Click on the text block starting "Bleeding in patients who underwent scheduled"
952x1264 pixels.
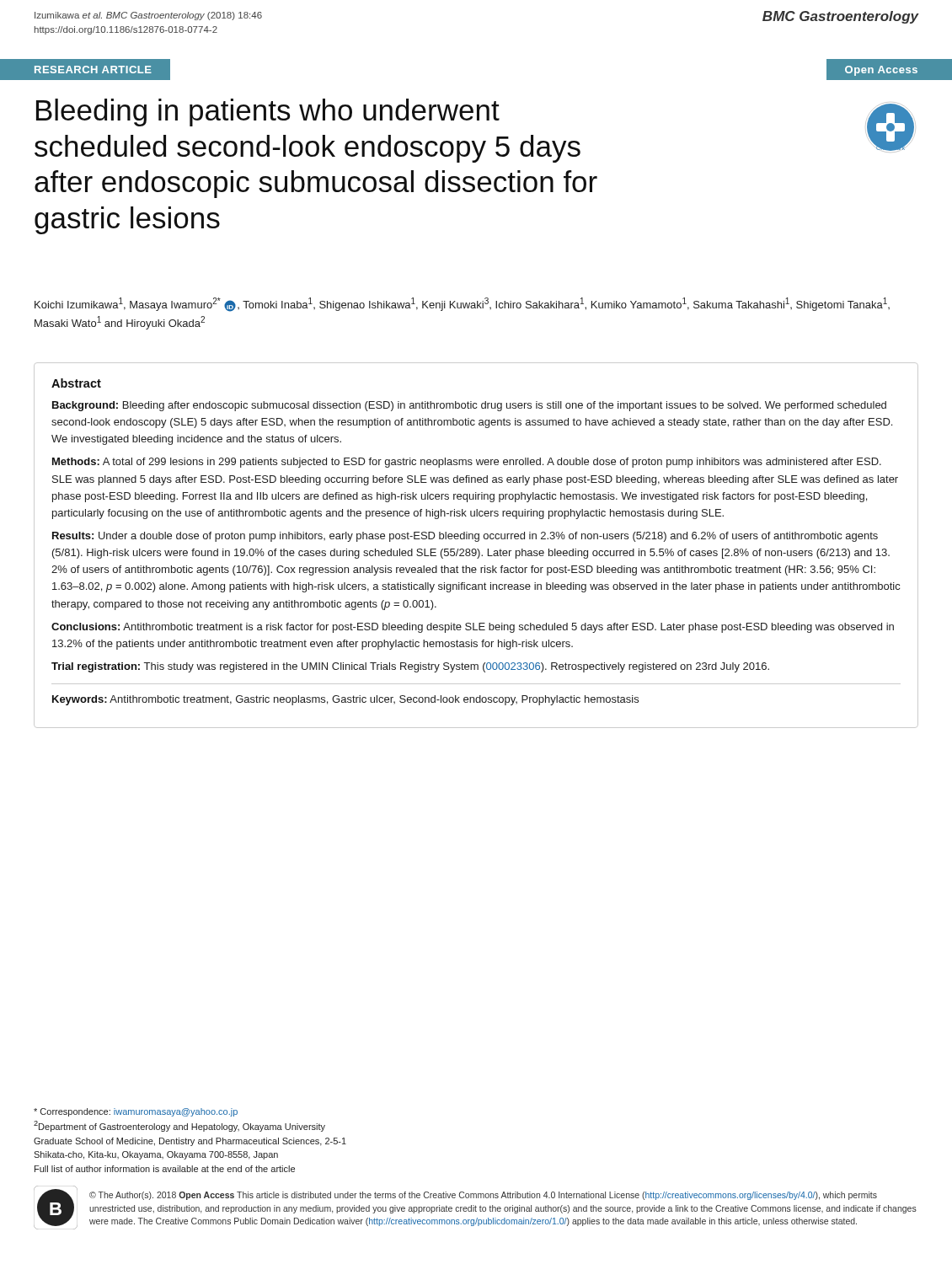(x=442, y=165)
